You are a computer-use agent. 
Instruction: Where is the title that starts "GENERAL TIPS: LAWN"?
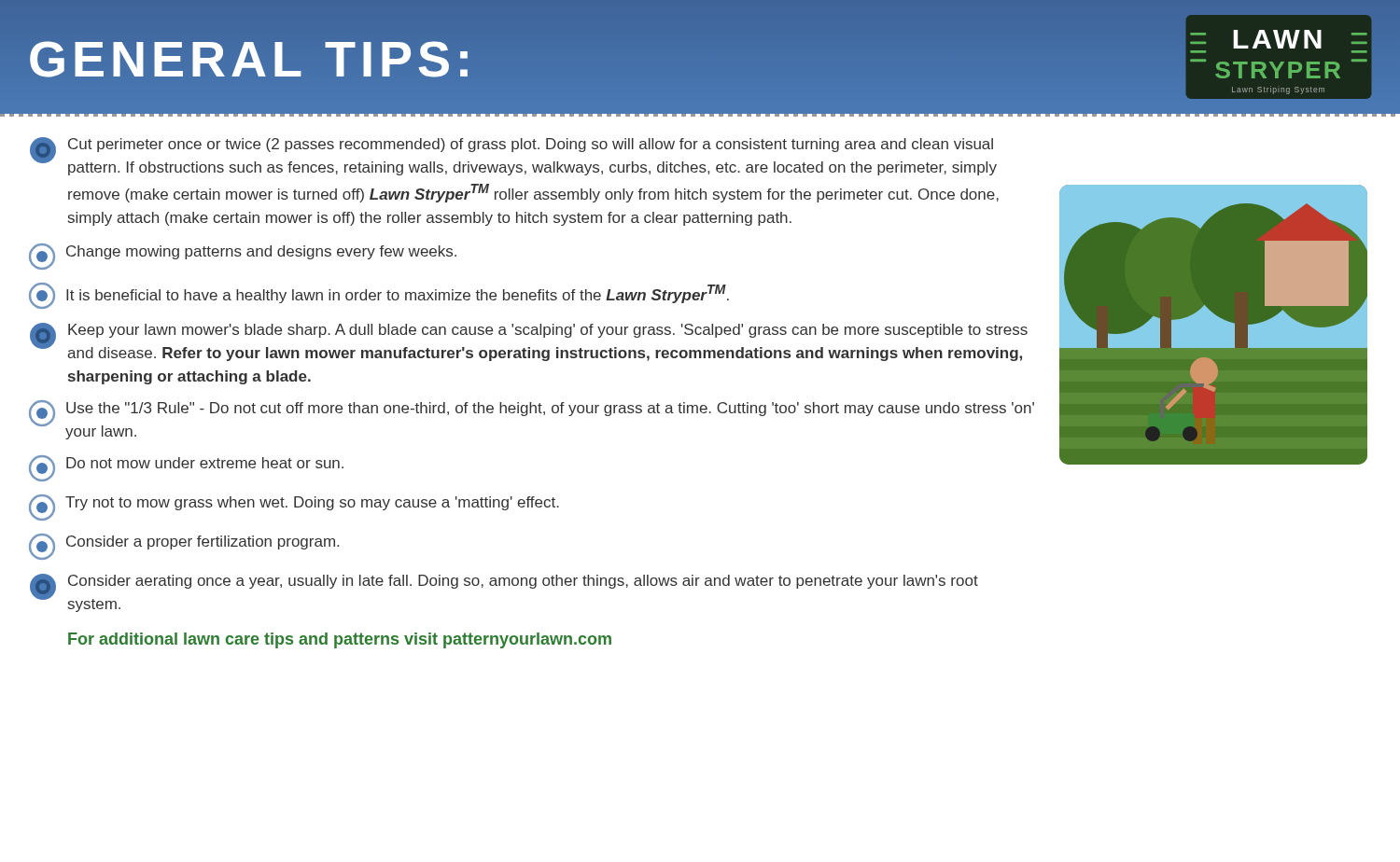click(x=700, y=59)
